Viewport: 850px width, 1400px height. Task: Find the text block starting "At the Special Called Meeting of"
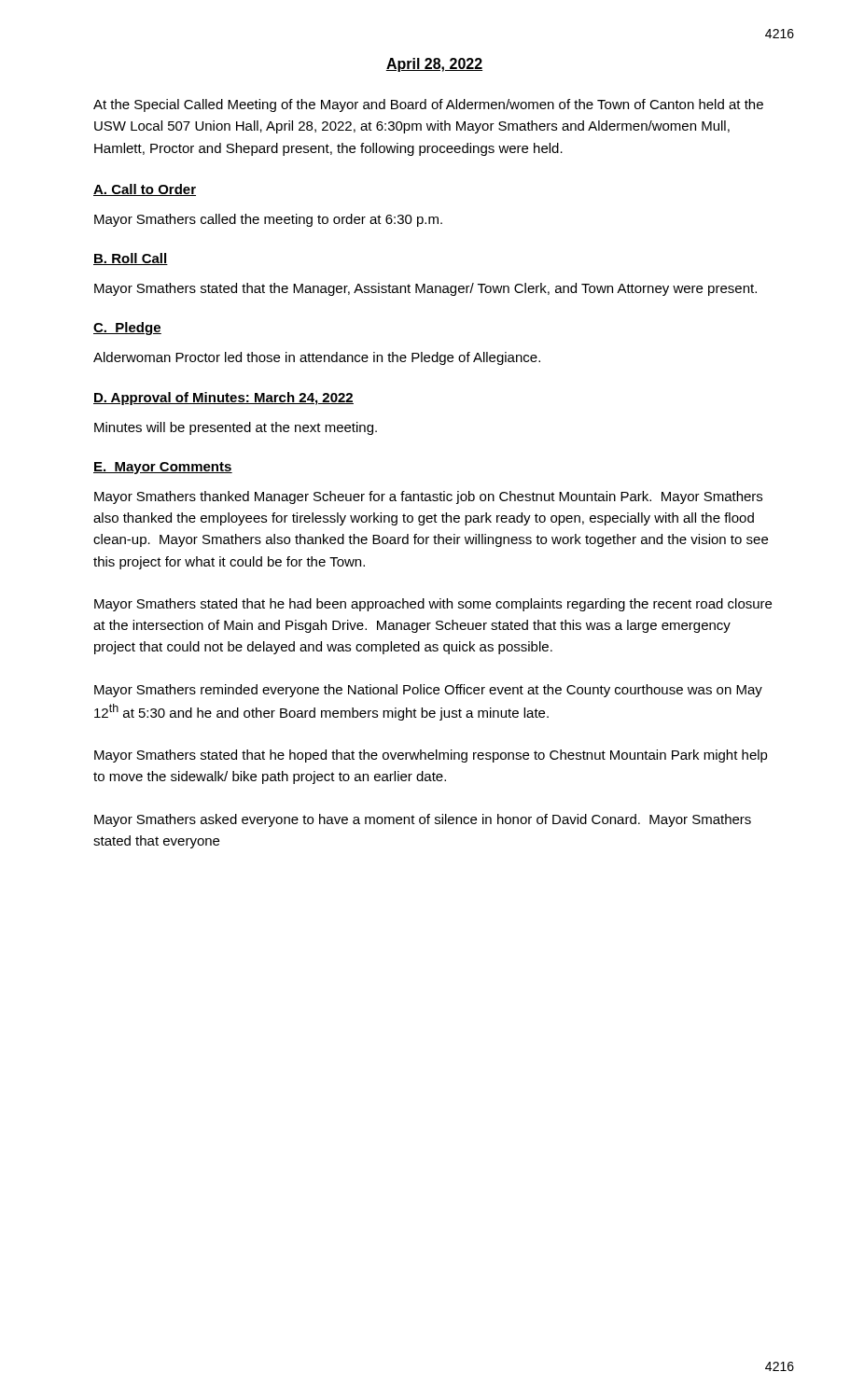(429, 126)
